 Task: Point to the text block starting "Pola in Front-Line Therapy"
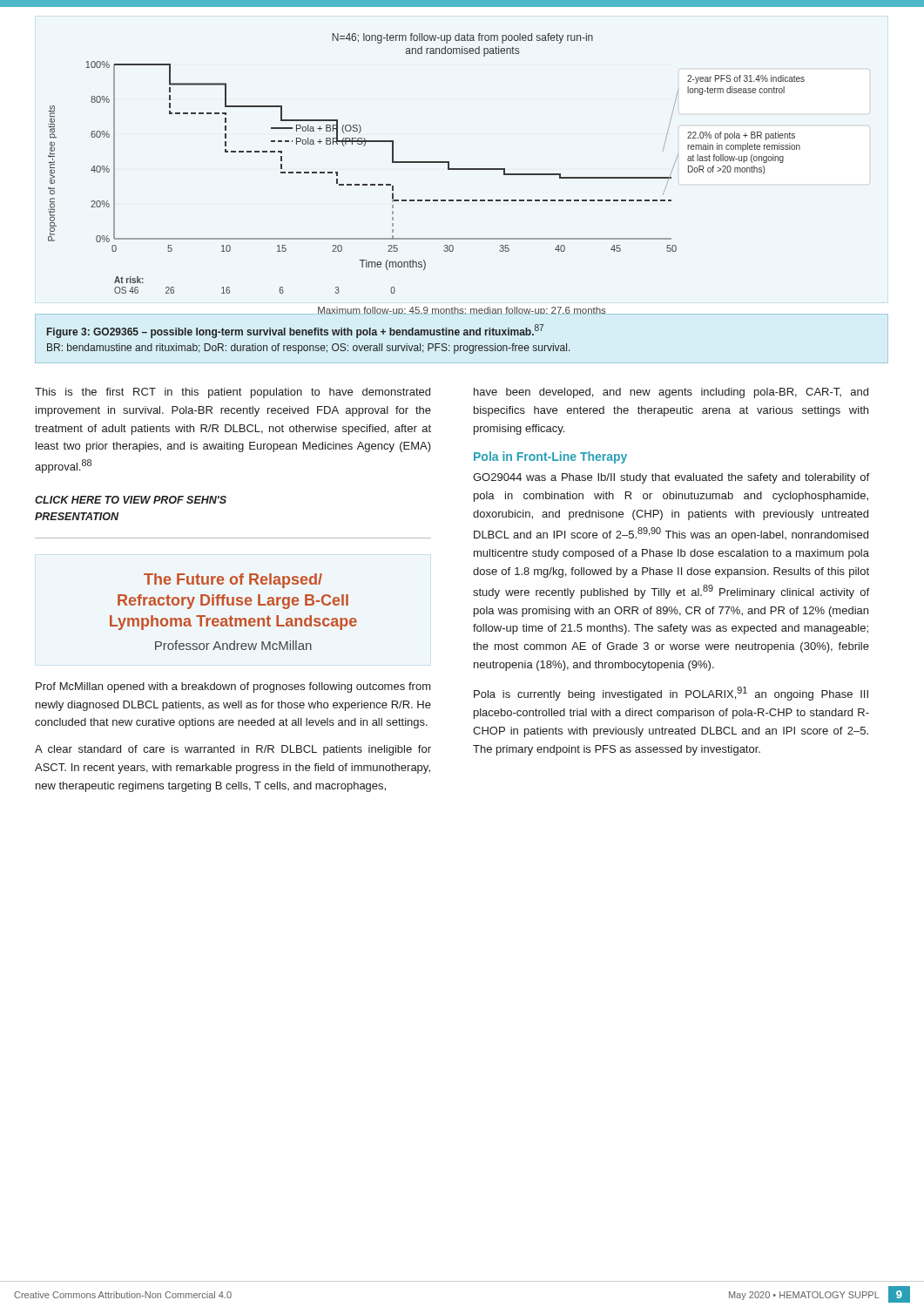point(550,457)
